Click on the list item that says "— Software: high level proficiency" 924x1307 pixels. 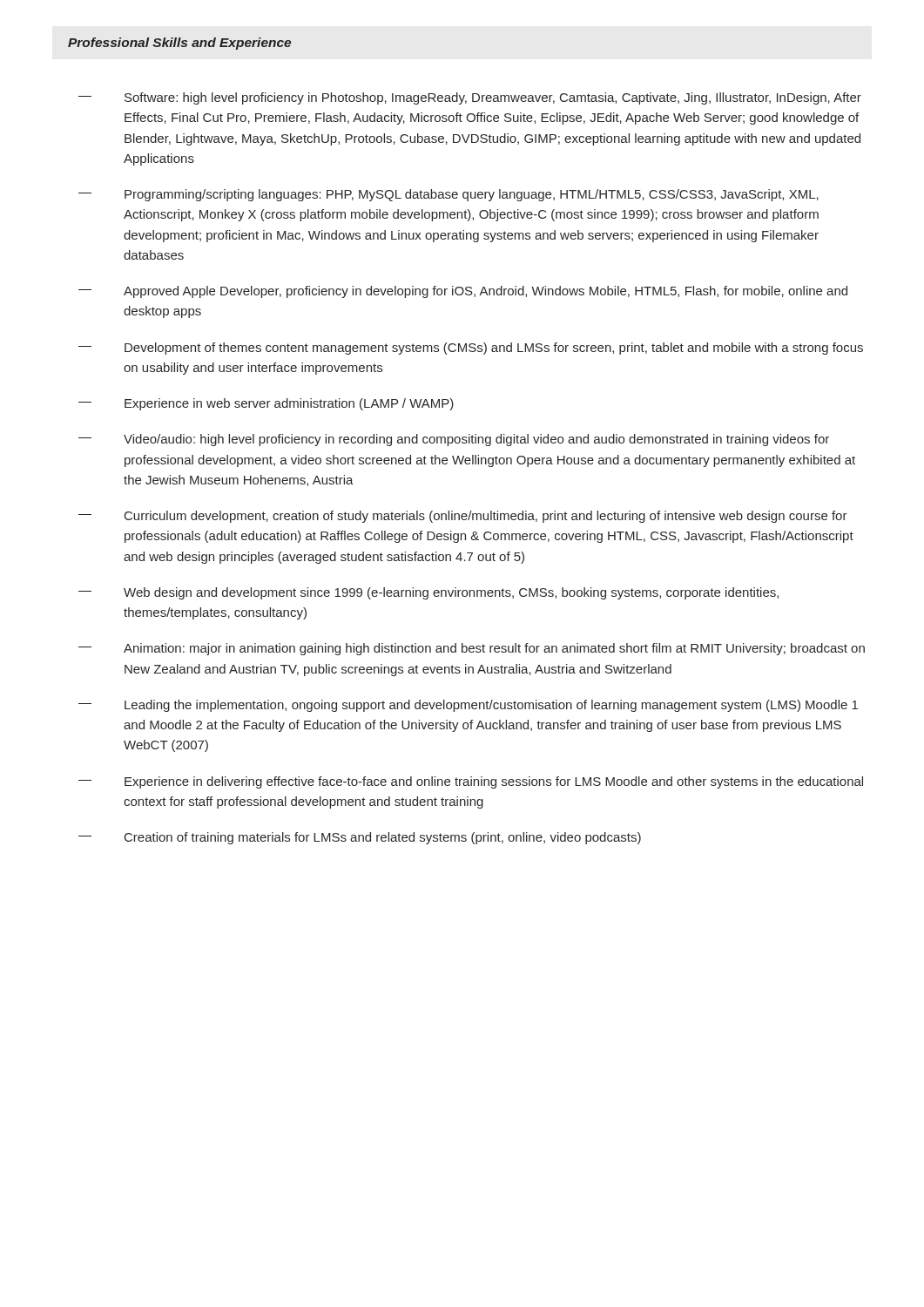coord(462,128)
